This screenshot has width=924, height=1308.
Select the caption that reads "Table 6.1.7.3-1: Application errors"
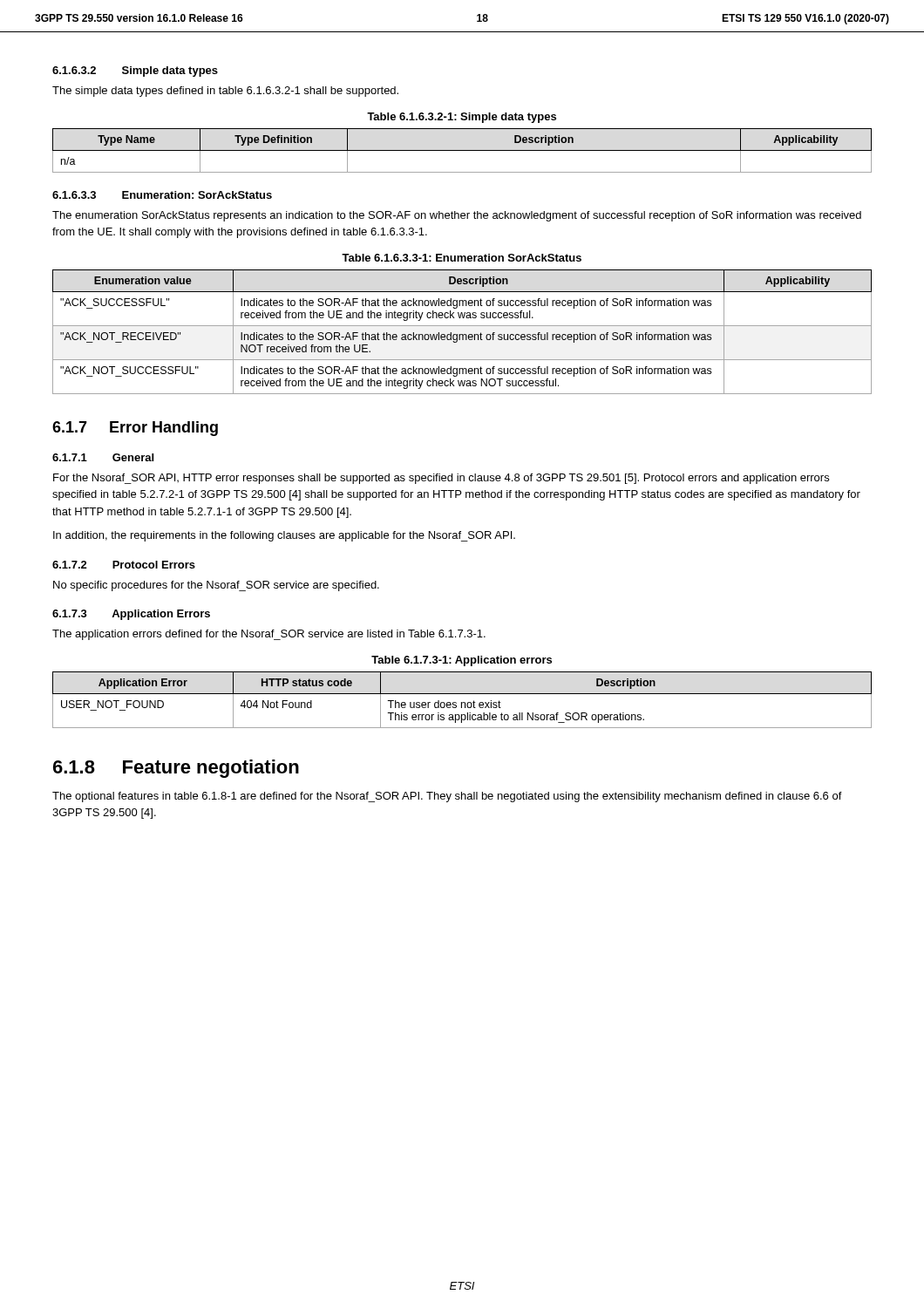coord(462,659)
